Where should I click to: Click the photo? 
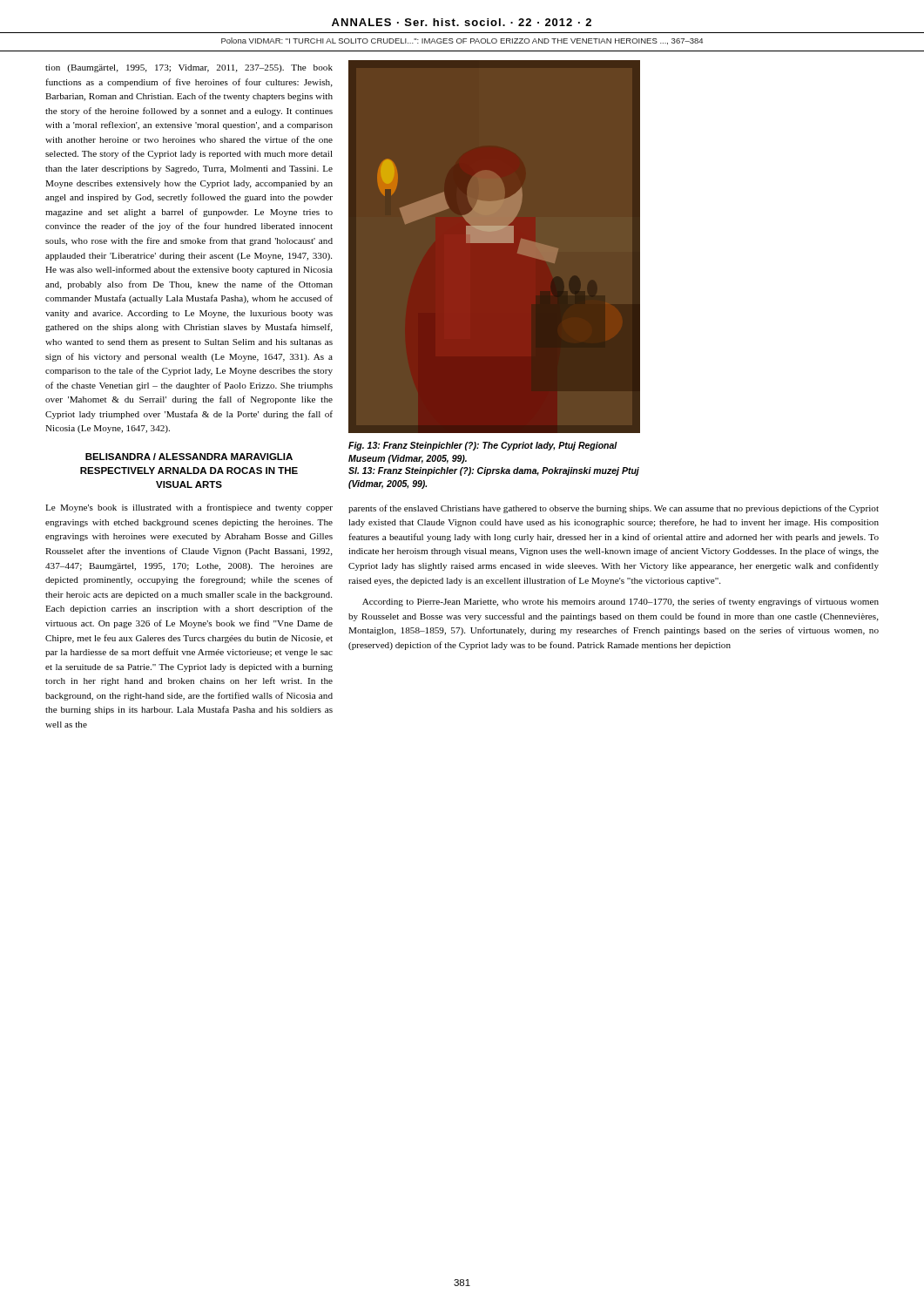pos(494,247)
